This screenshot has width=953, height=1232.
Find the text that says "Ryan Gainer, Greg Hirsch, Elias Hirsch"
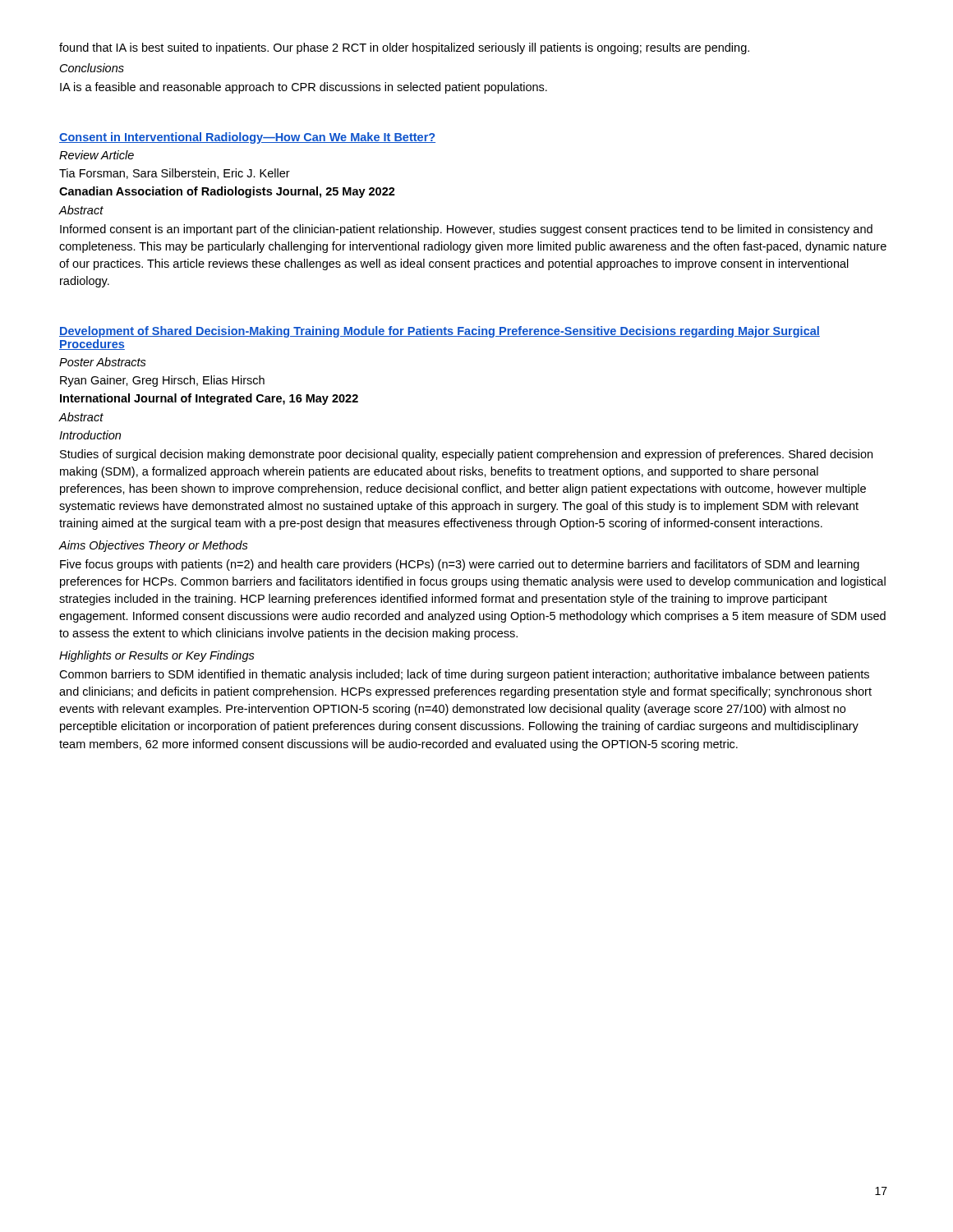click(162, 380)
